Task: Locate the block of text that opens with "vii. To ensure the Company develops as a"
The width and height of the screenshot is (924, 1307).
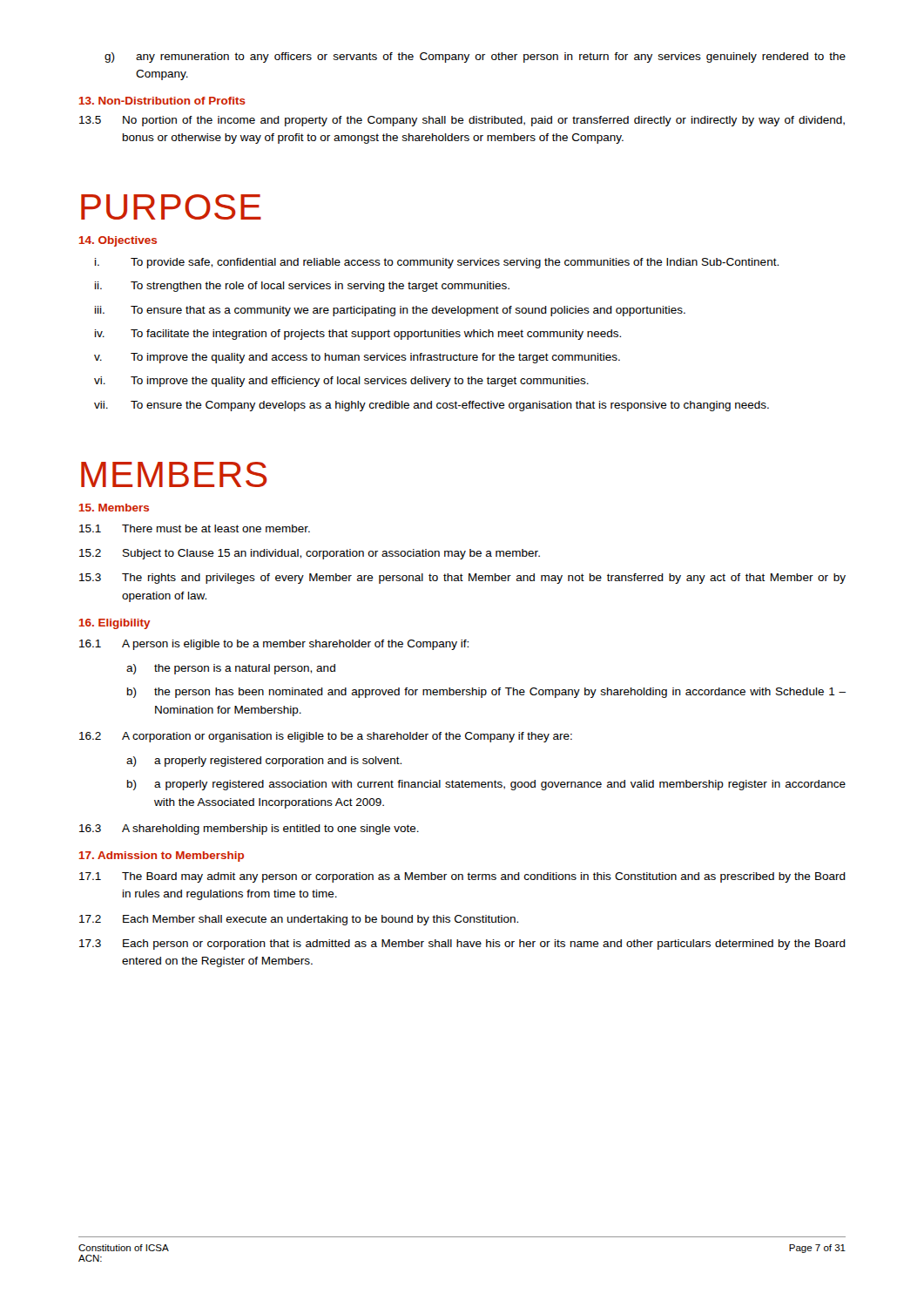Action: pos(462,405)
